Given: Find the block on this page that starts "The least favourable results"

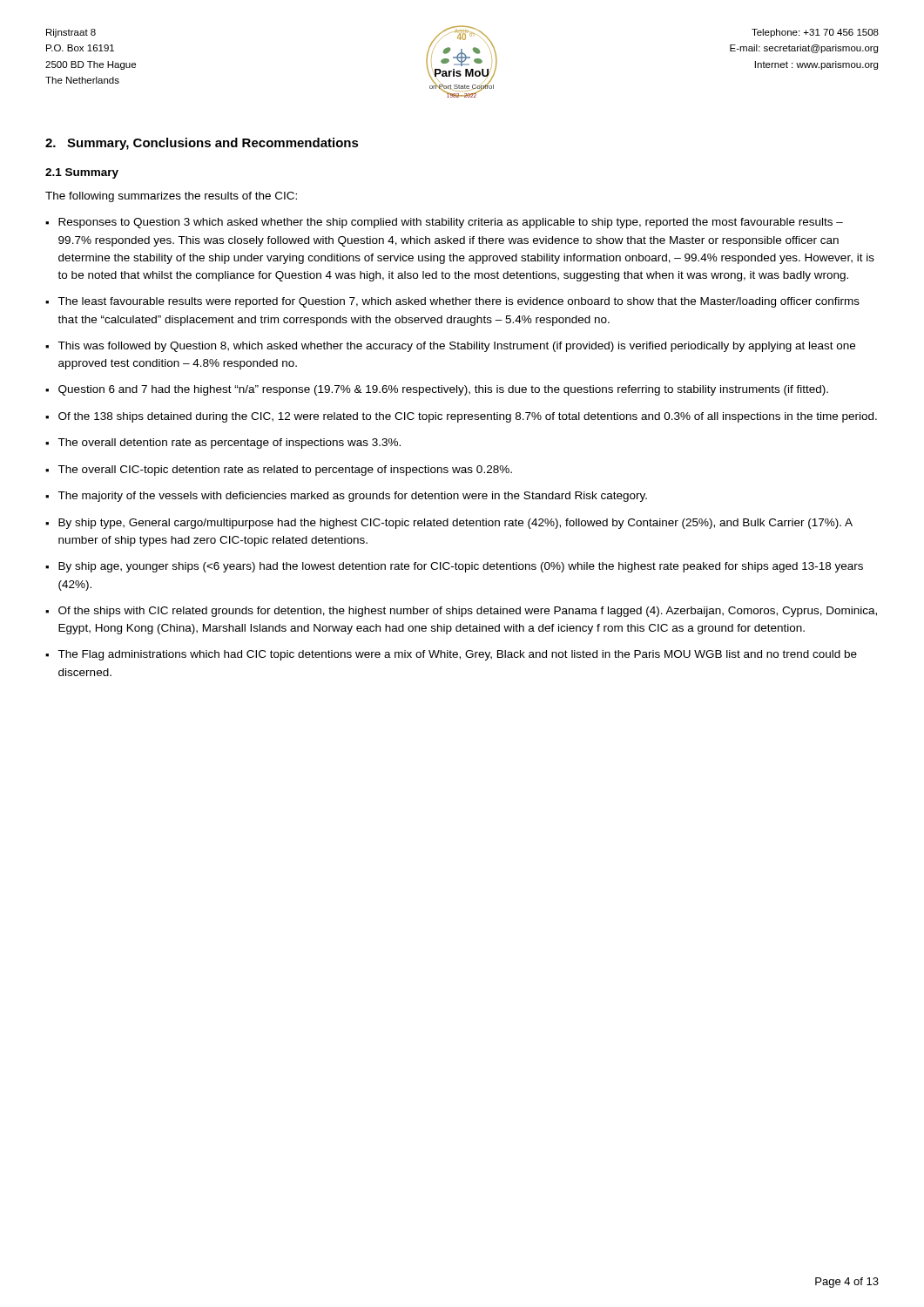Looking at the screenshot, I should tap(468, 311).
